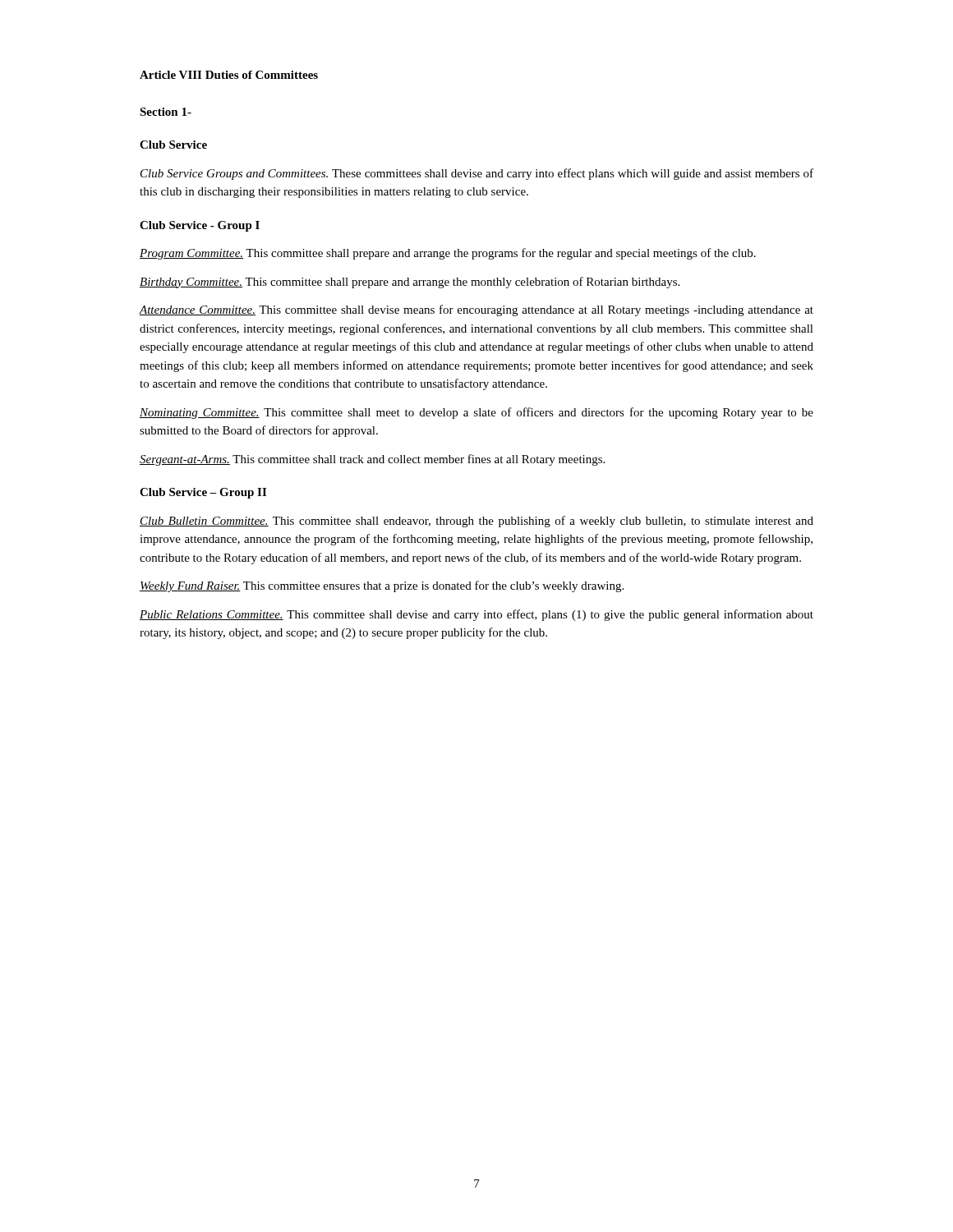Locate the text block that reads "Weekly Fund Raiser. This committee ensures that"
Viewport: 953px width, 1232px height.
476,586
